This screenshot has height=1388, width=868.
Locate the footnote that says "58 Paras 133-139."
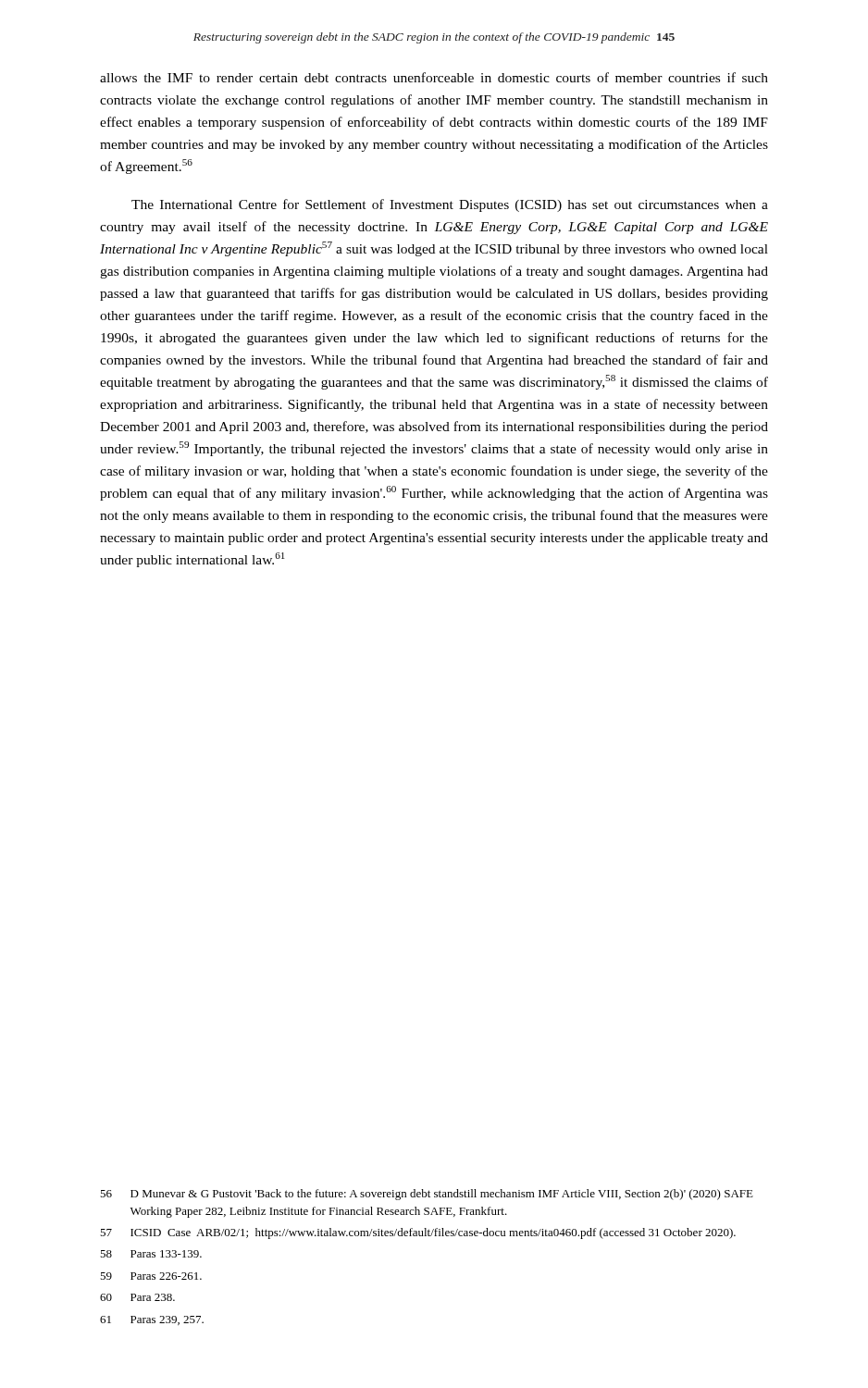[151, 1254]
